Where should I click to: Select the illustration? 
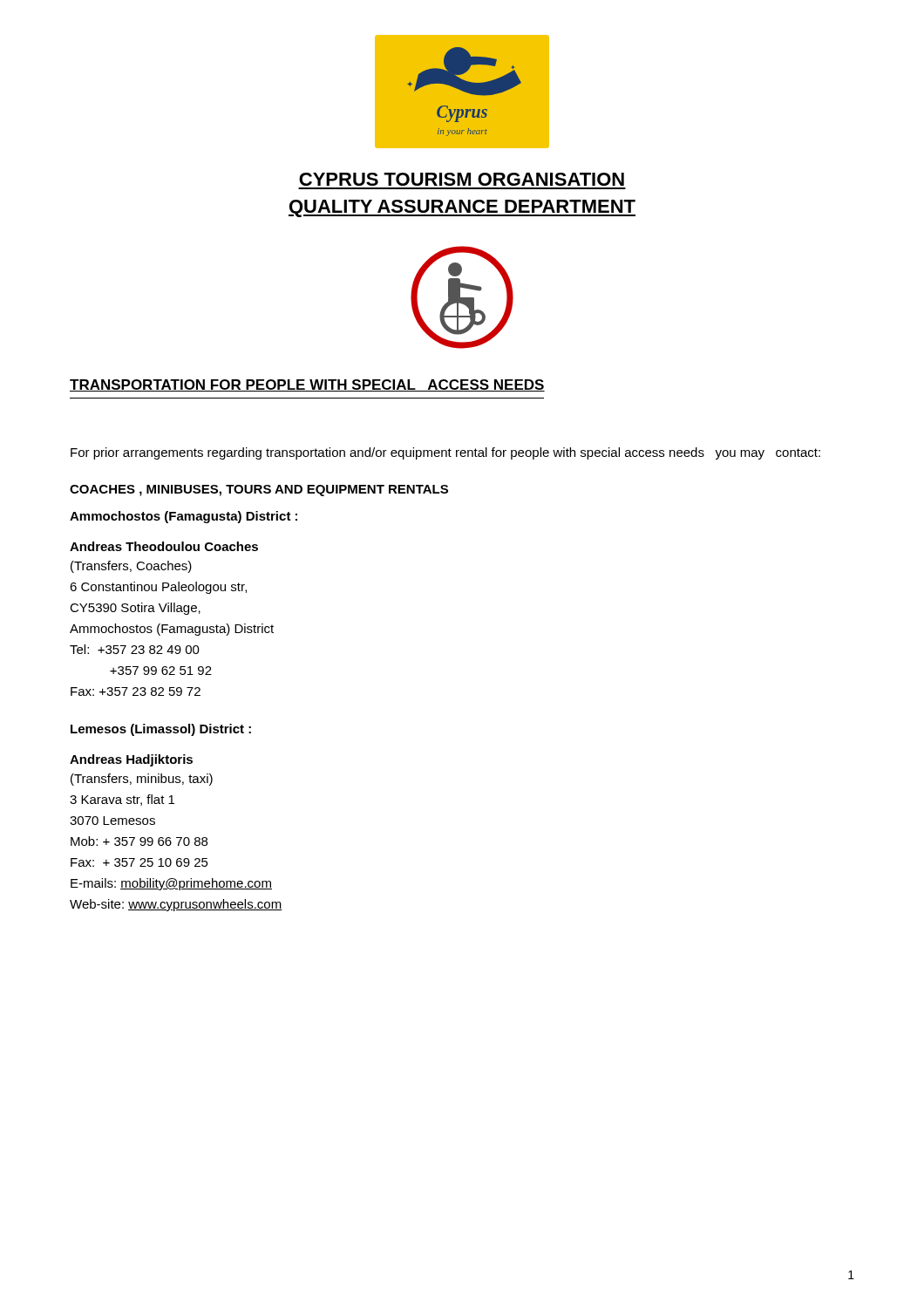[462, 298]
